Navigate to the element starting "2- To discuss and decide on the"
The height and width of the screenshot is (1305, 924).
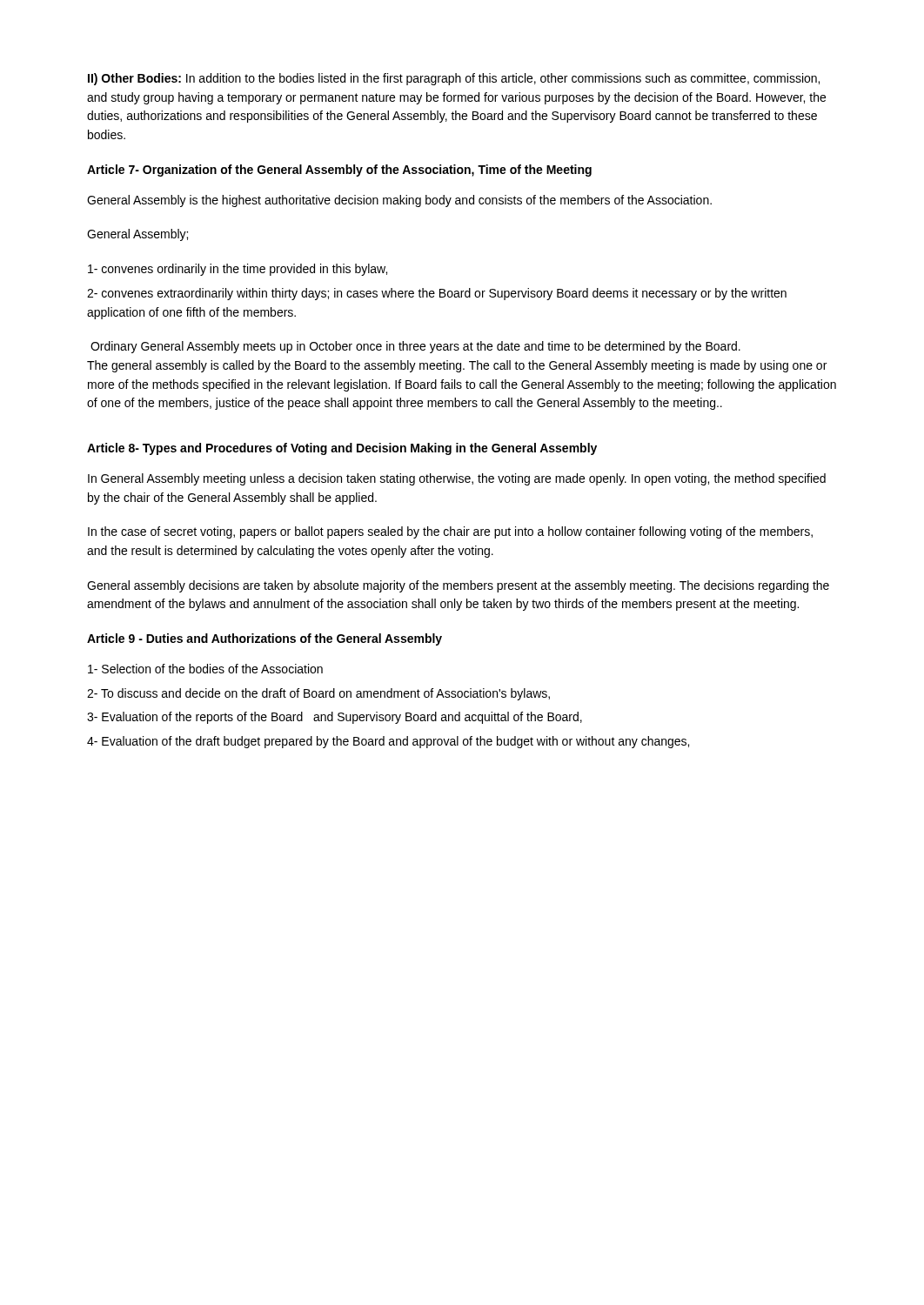(x=319, y=693)
